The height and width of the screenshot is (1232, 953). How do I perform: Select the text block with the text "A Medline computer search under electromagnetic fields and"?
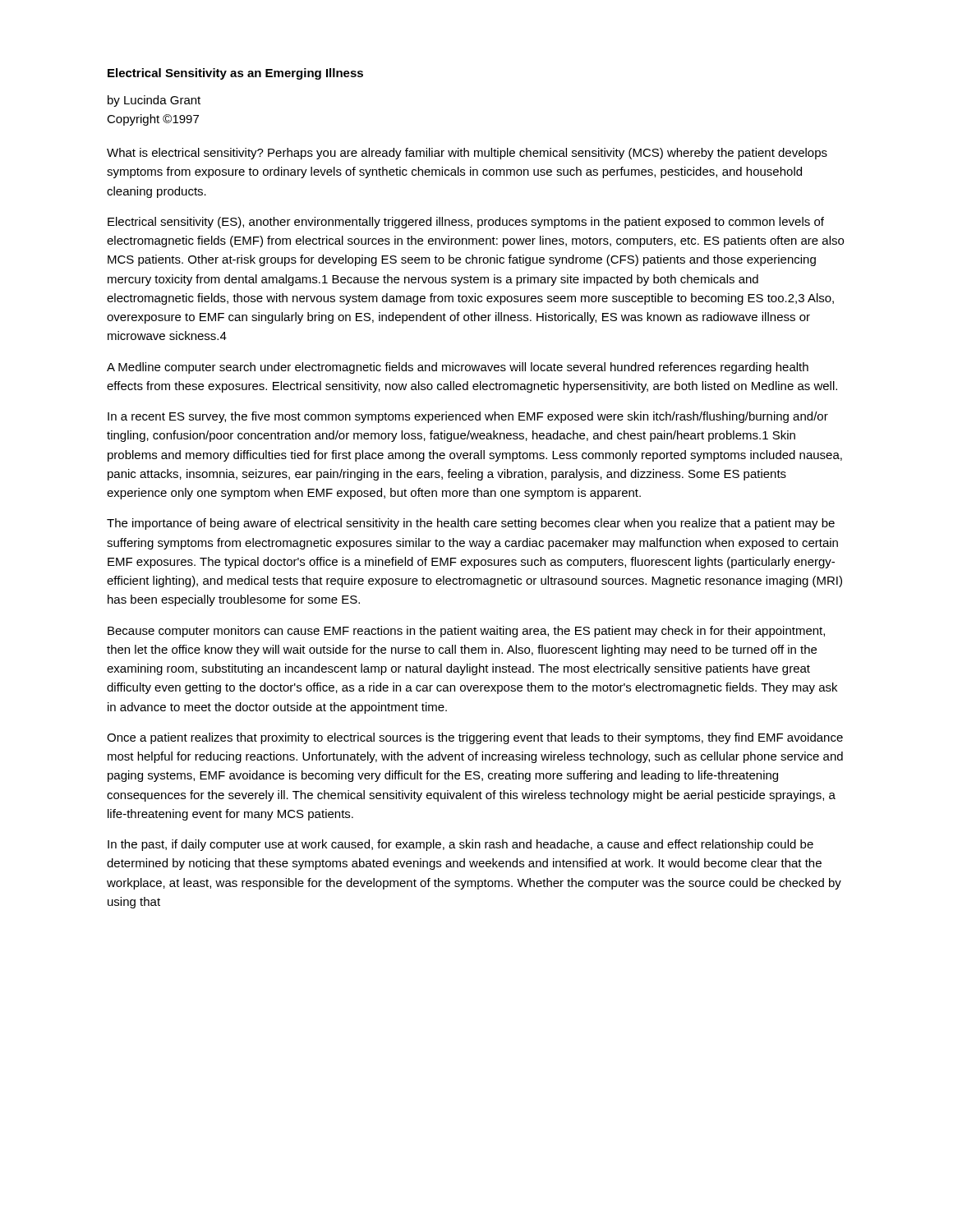[473, 376]
